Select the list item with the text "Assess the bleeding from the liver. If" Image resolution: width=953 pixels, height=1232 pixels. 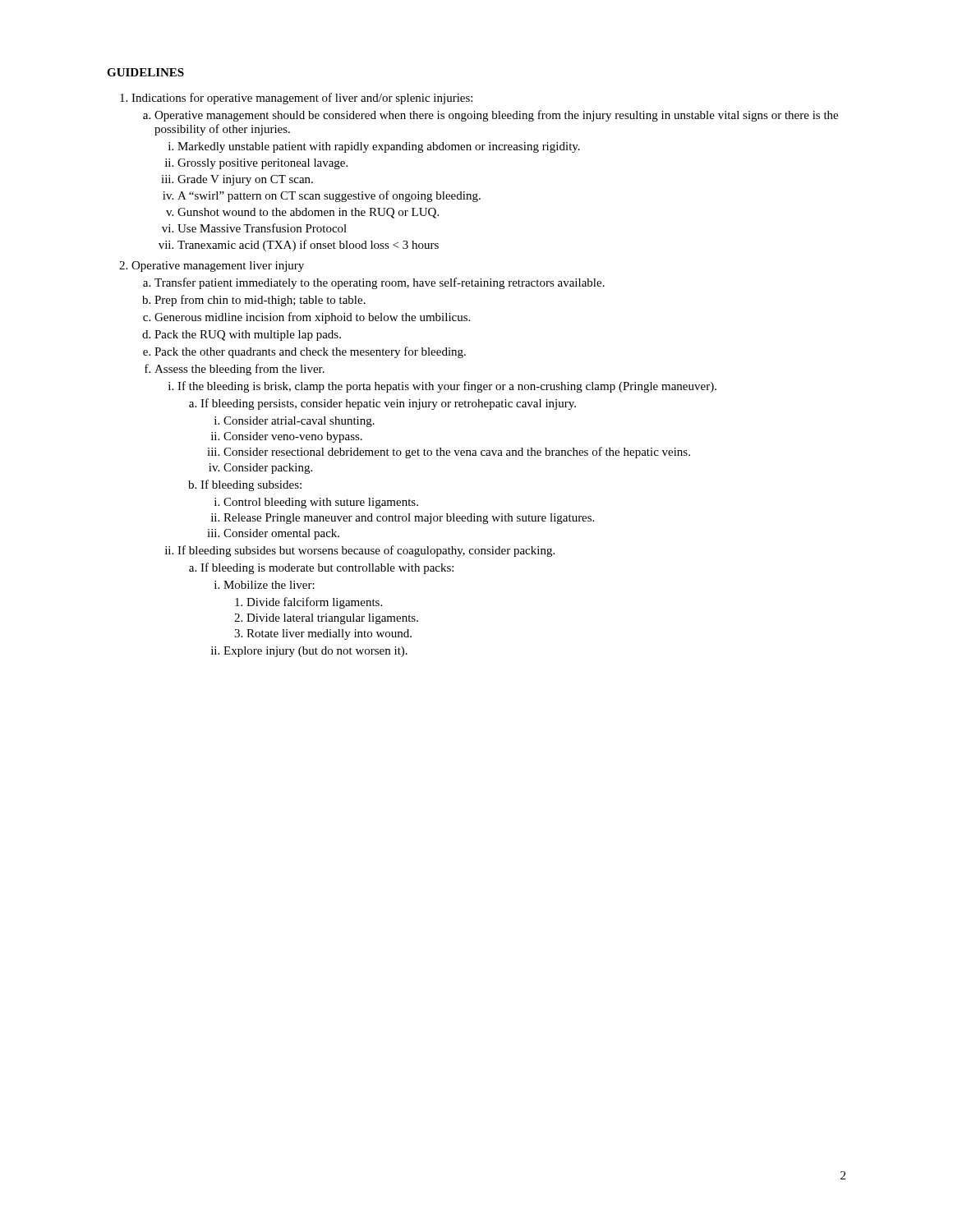500,510
